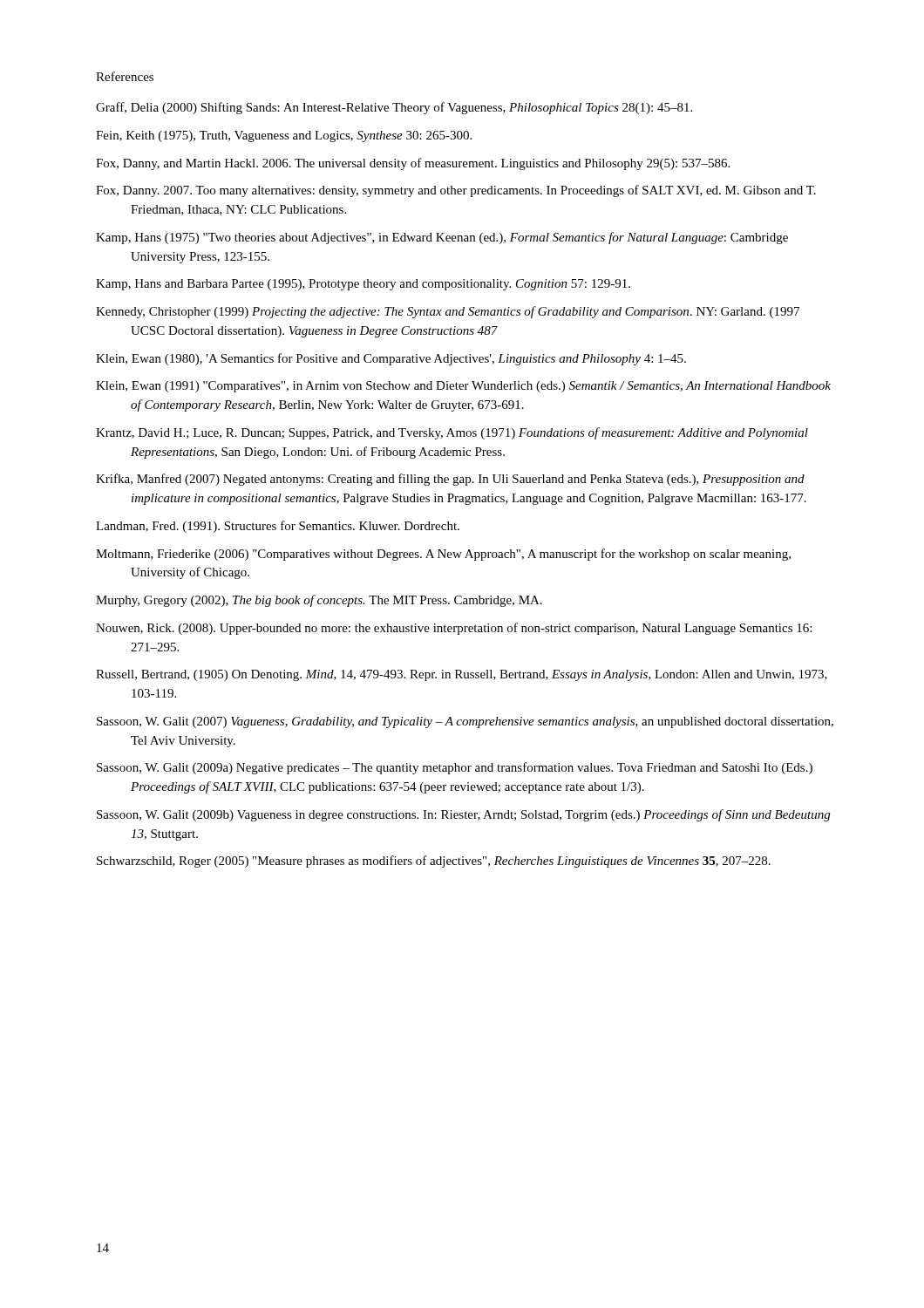
Task: Locate the list item with the text "Kamp, Hans and Barbara Partee"
Action: coord(364,284)
